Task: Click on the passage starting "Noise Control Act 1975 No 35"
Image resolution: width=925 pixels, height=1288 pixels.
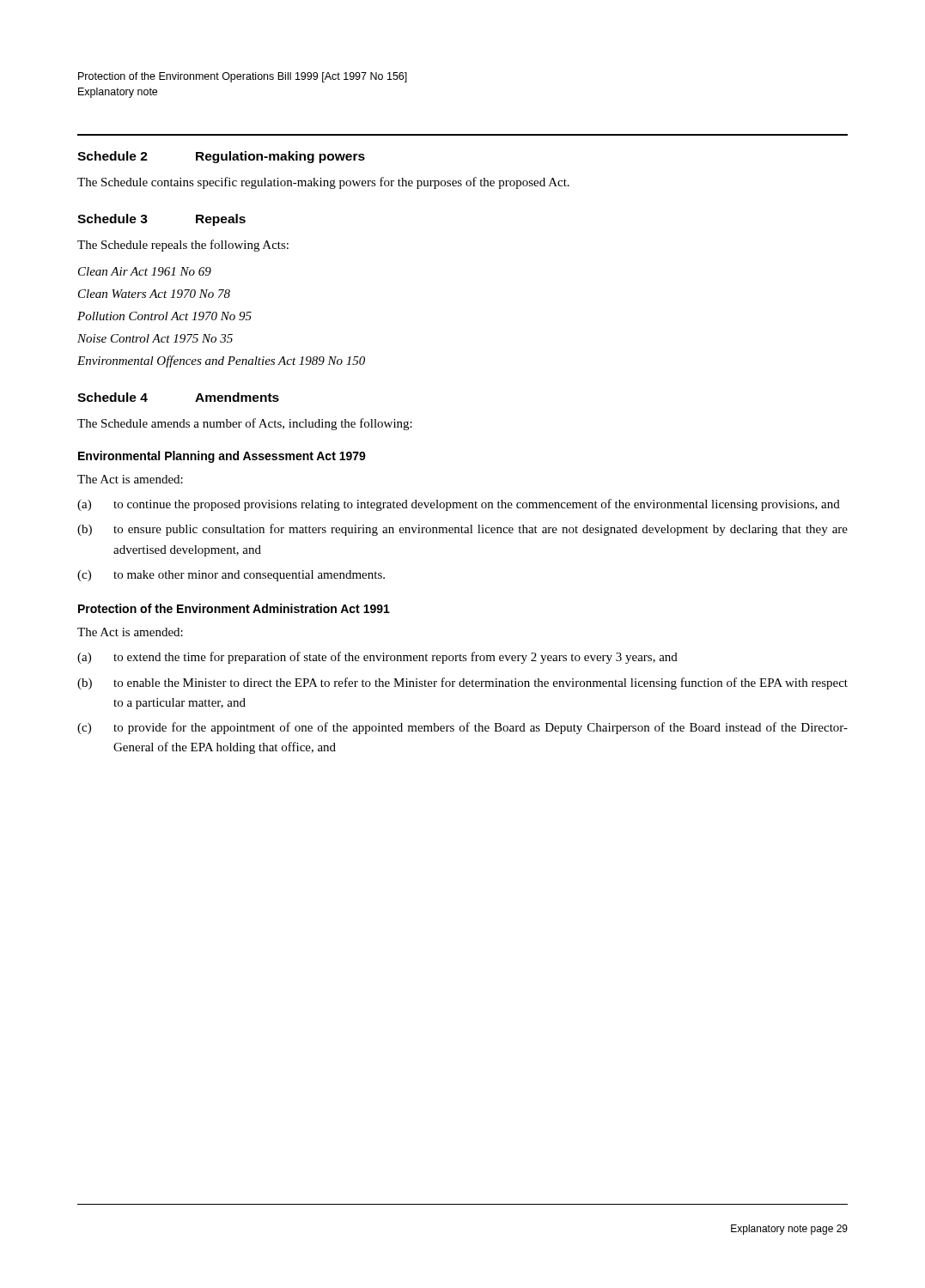Action: point(155,338)
